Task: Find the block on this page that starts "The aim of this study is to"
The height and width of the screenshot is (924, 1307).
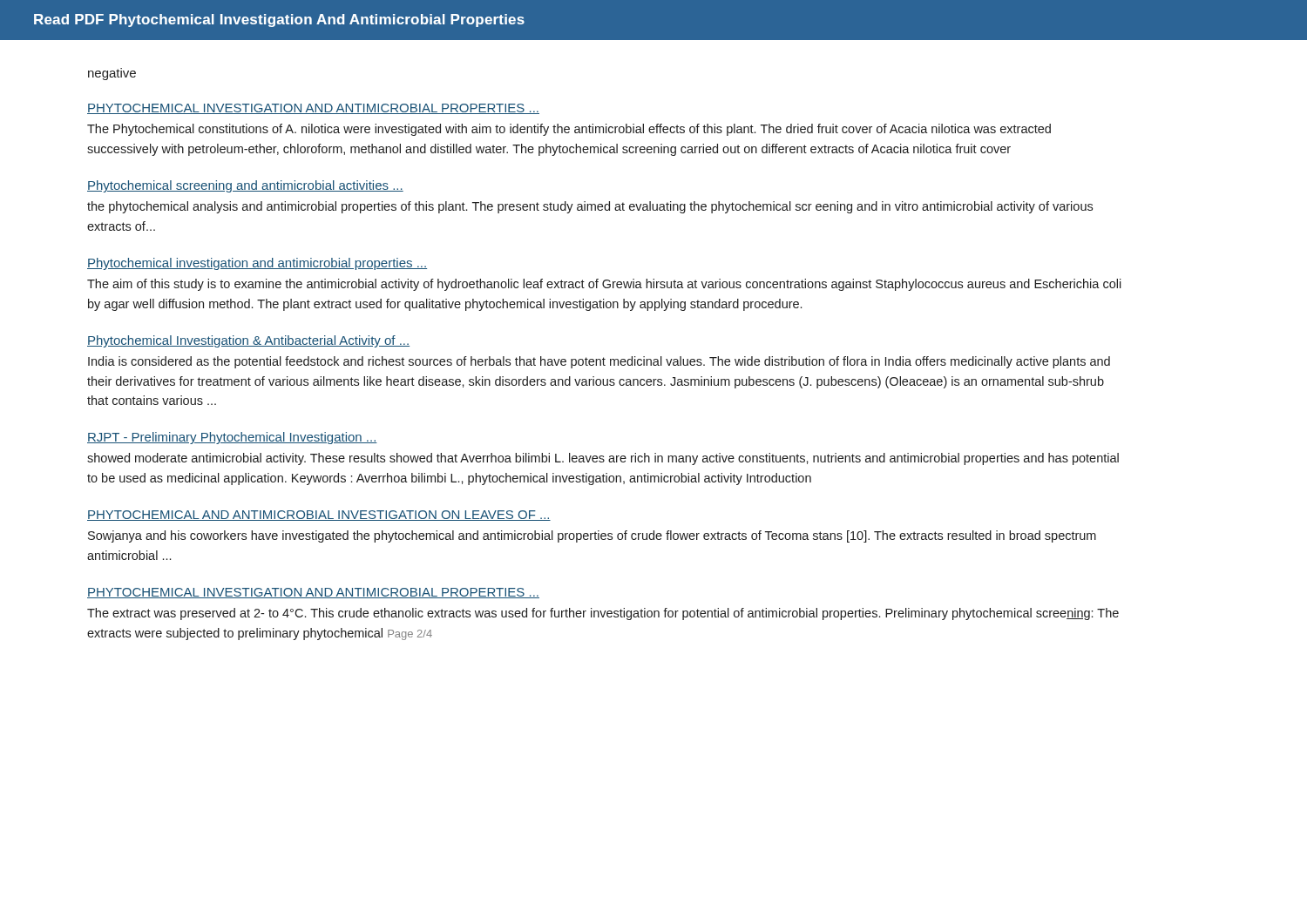Action: (x=604, y=294)
